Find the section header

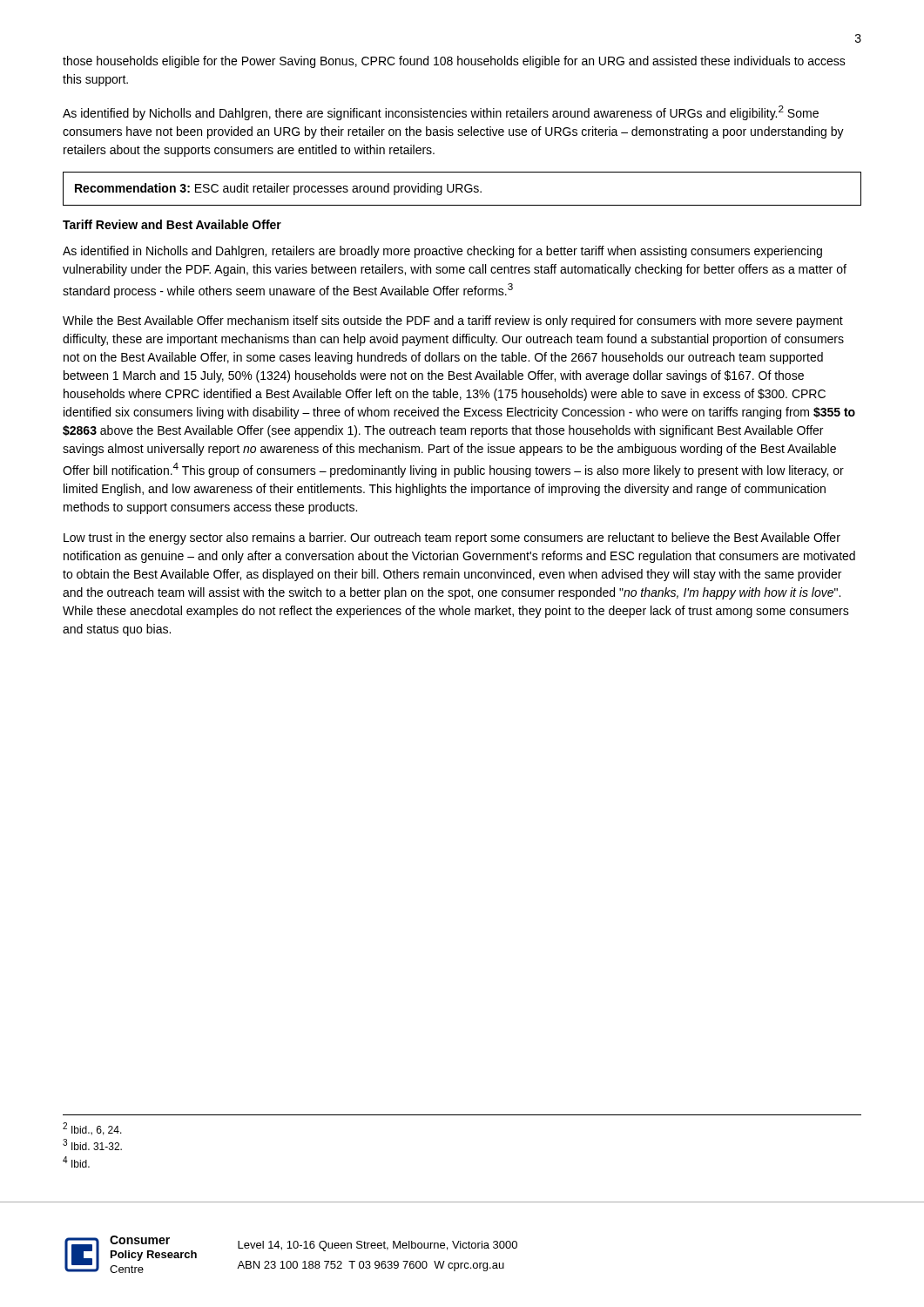click(x=172, y=224)
